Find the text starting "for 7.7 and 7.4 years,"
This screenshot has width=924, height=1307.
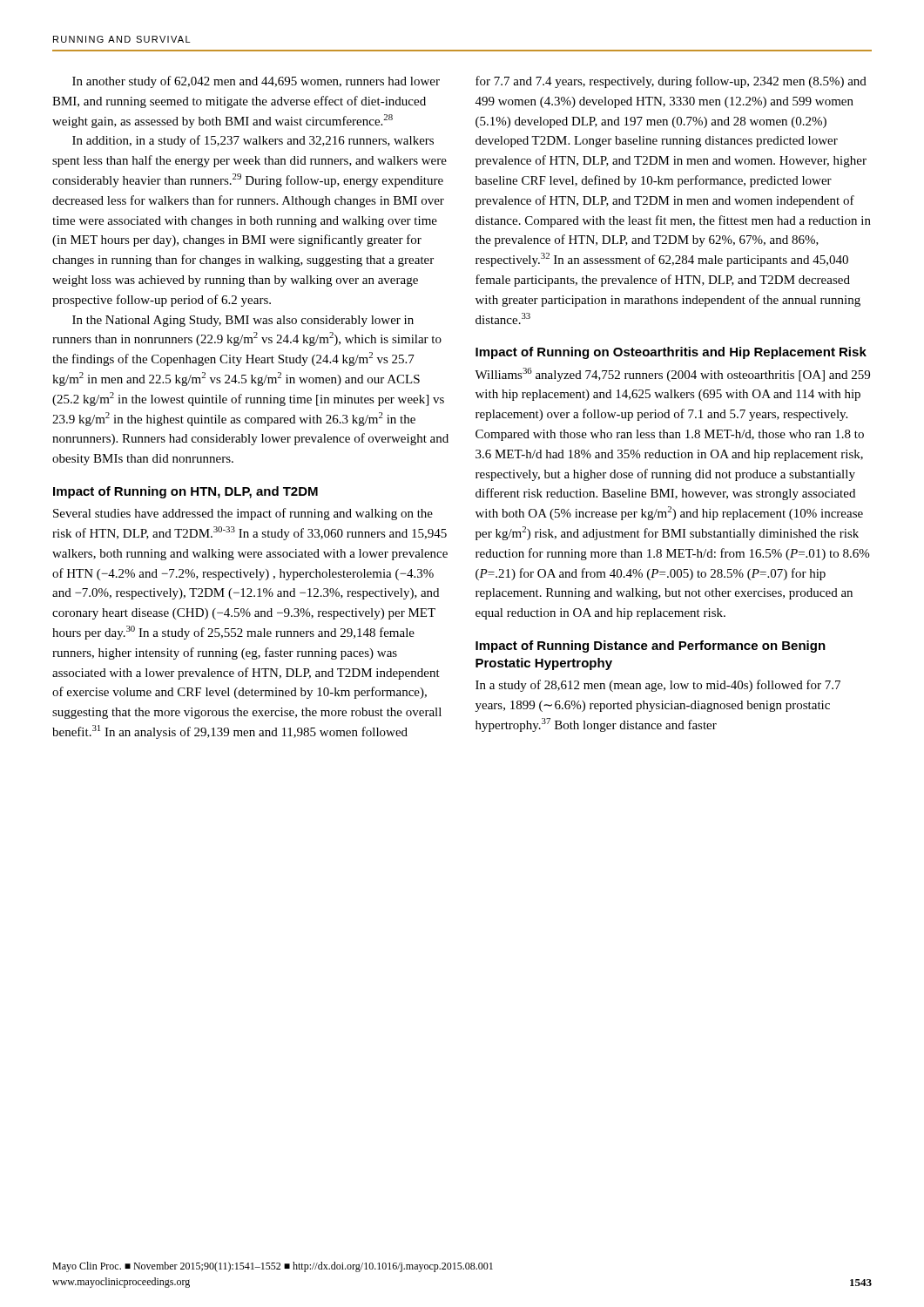673,201
